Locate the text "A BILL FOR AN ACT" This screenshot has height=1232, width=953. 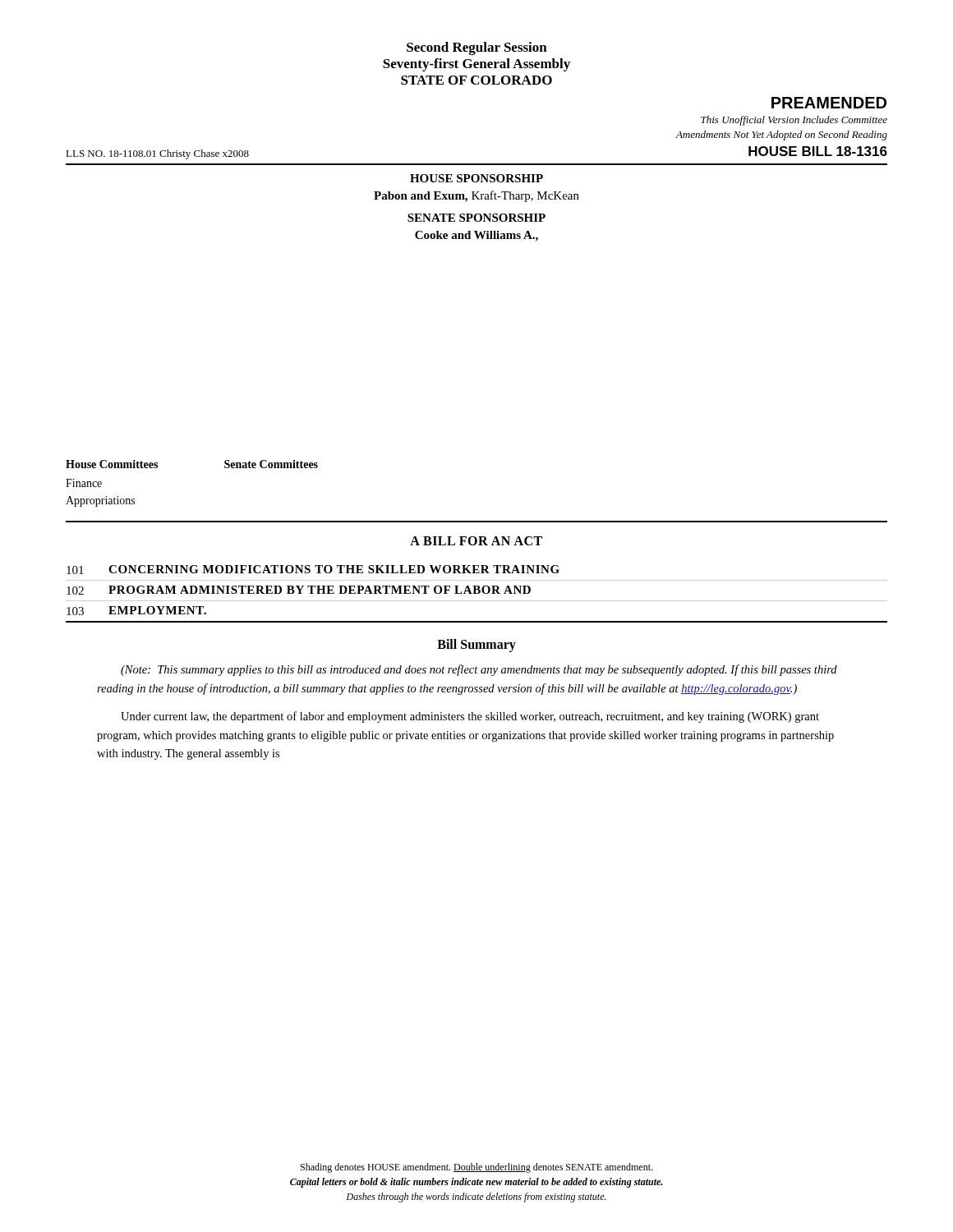point(476,541)
